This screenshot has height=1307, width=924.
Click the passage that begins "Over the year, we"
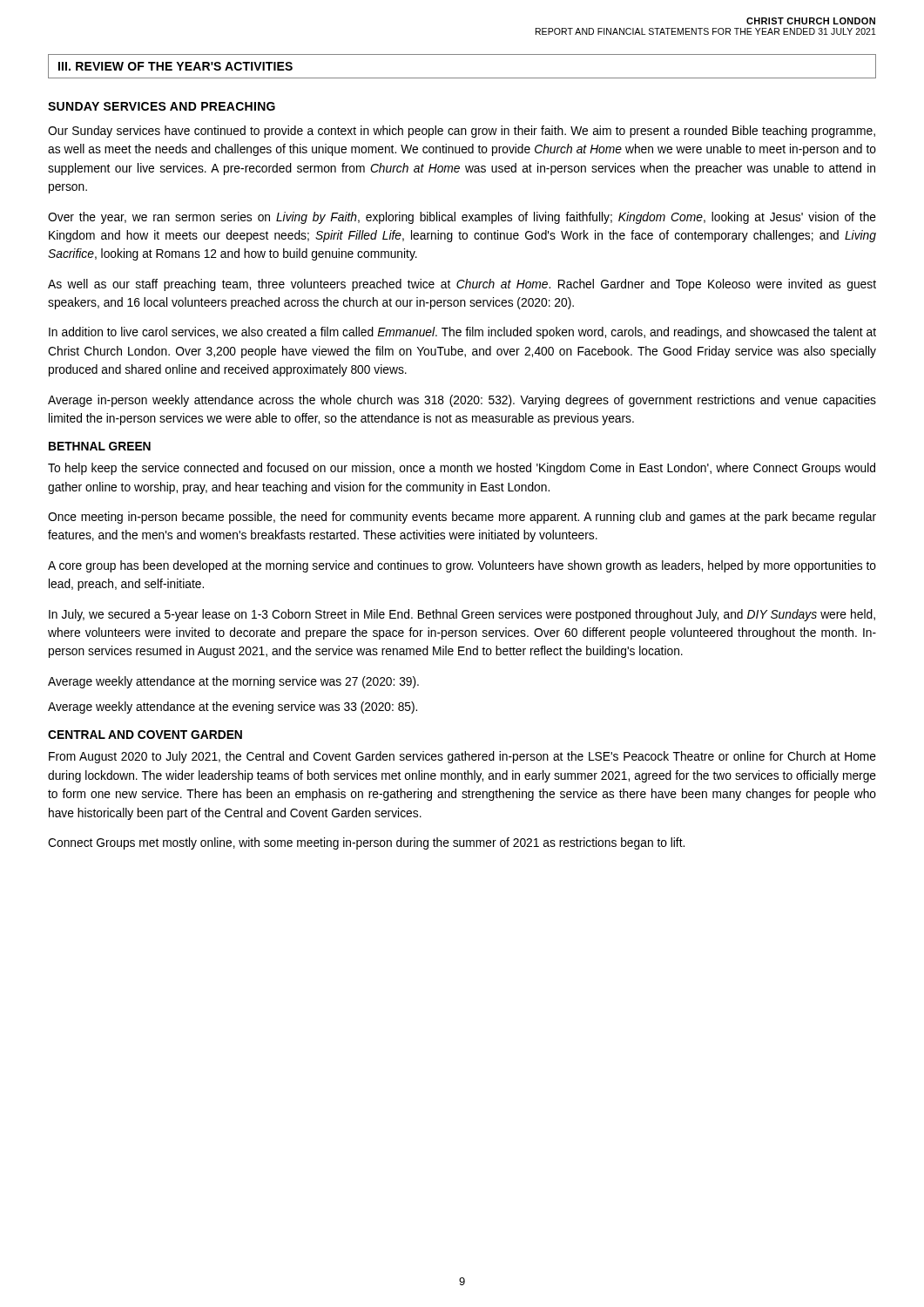pos(462,236)
